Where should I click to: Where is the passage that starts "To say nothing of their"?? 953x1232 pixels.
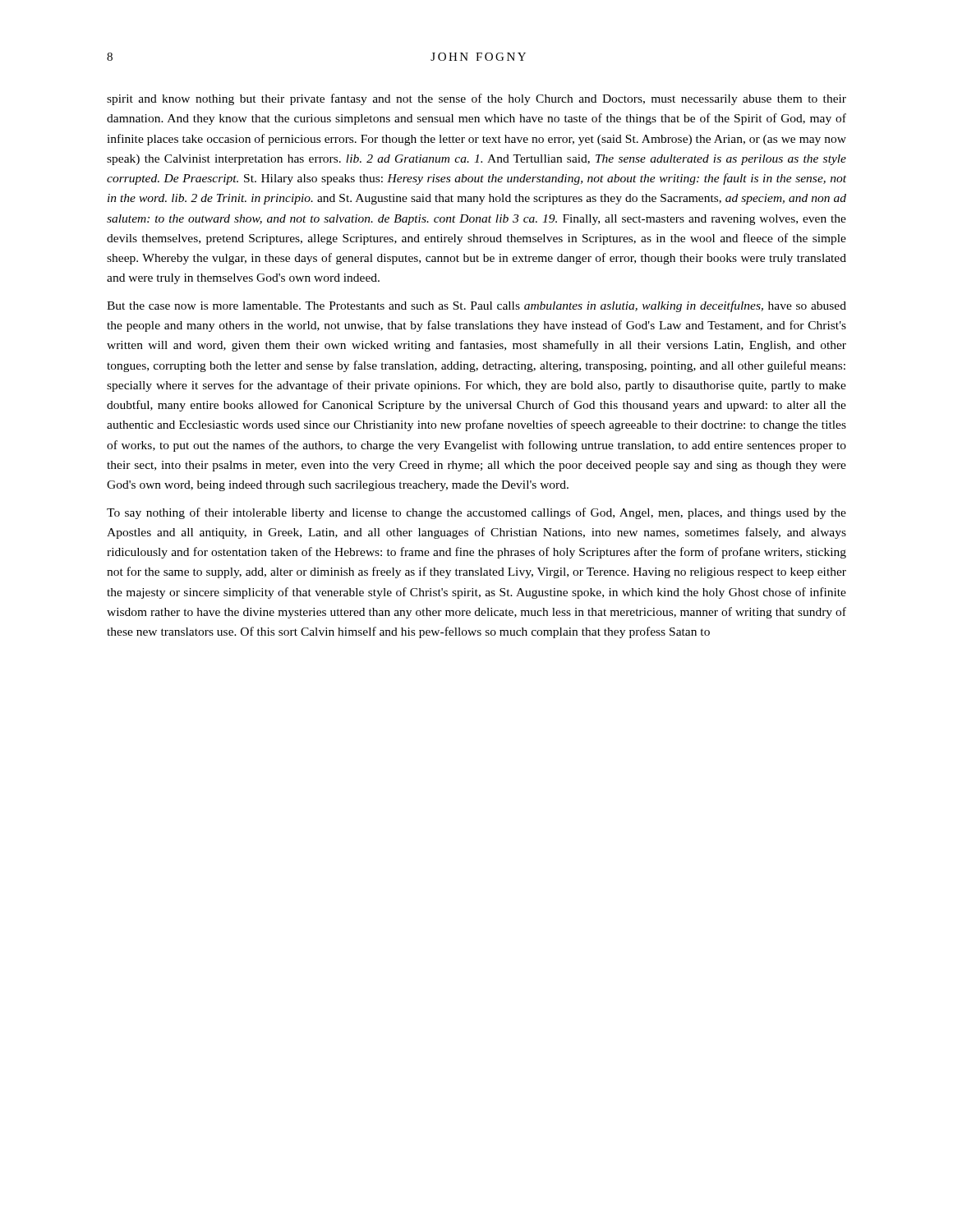coord(476,572)
